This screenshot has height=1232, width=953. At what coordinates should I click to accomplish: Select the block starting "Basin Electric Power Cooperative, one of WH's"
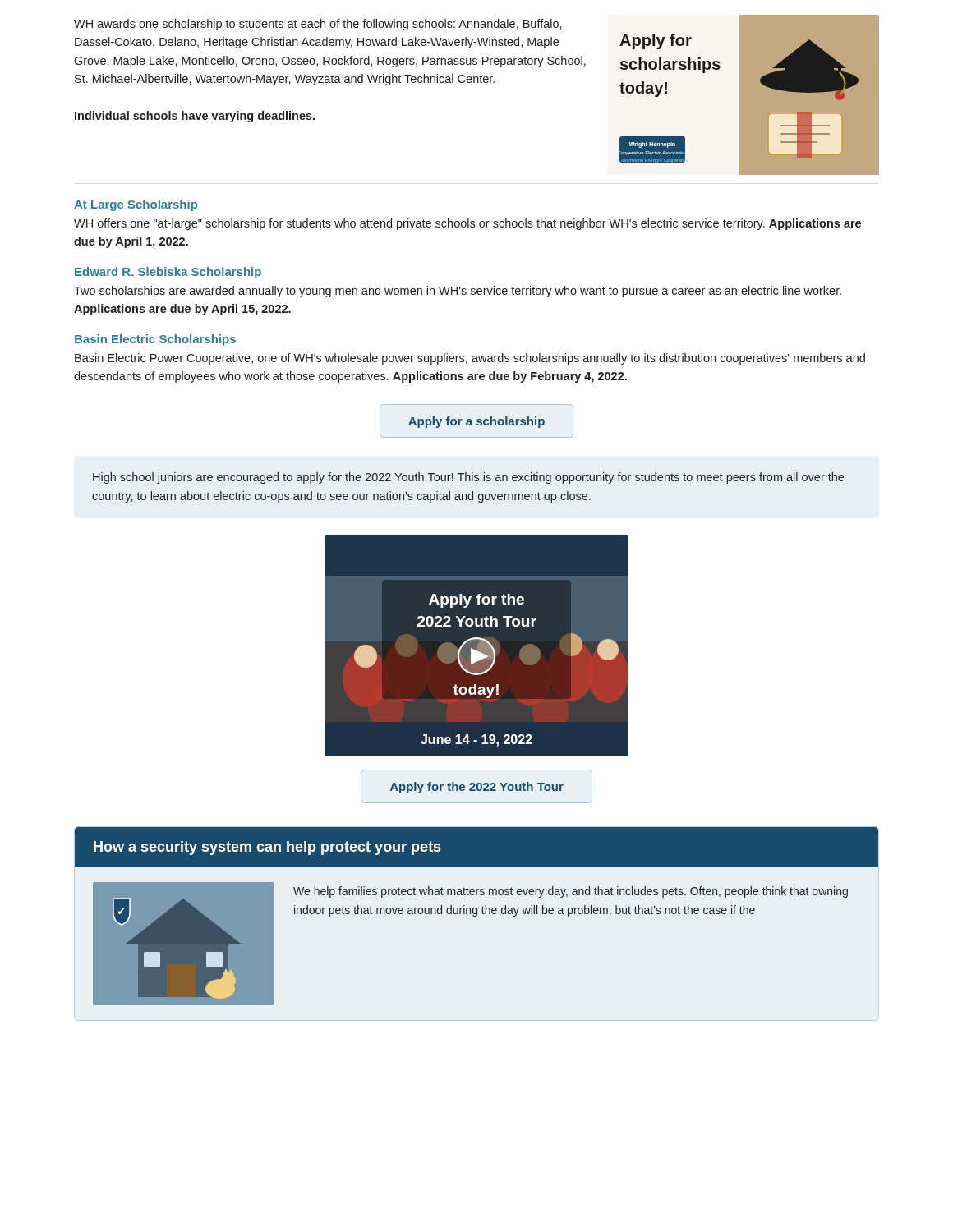coord(470,367)
